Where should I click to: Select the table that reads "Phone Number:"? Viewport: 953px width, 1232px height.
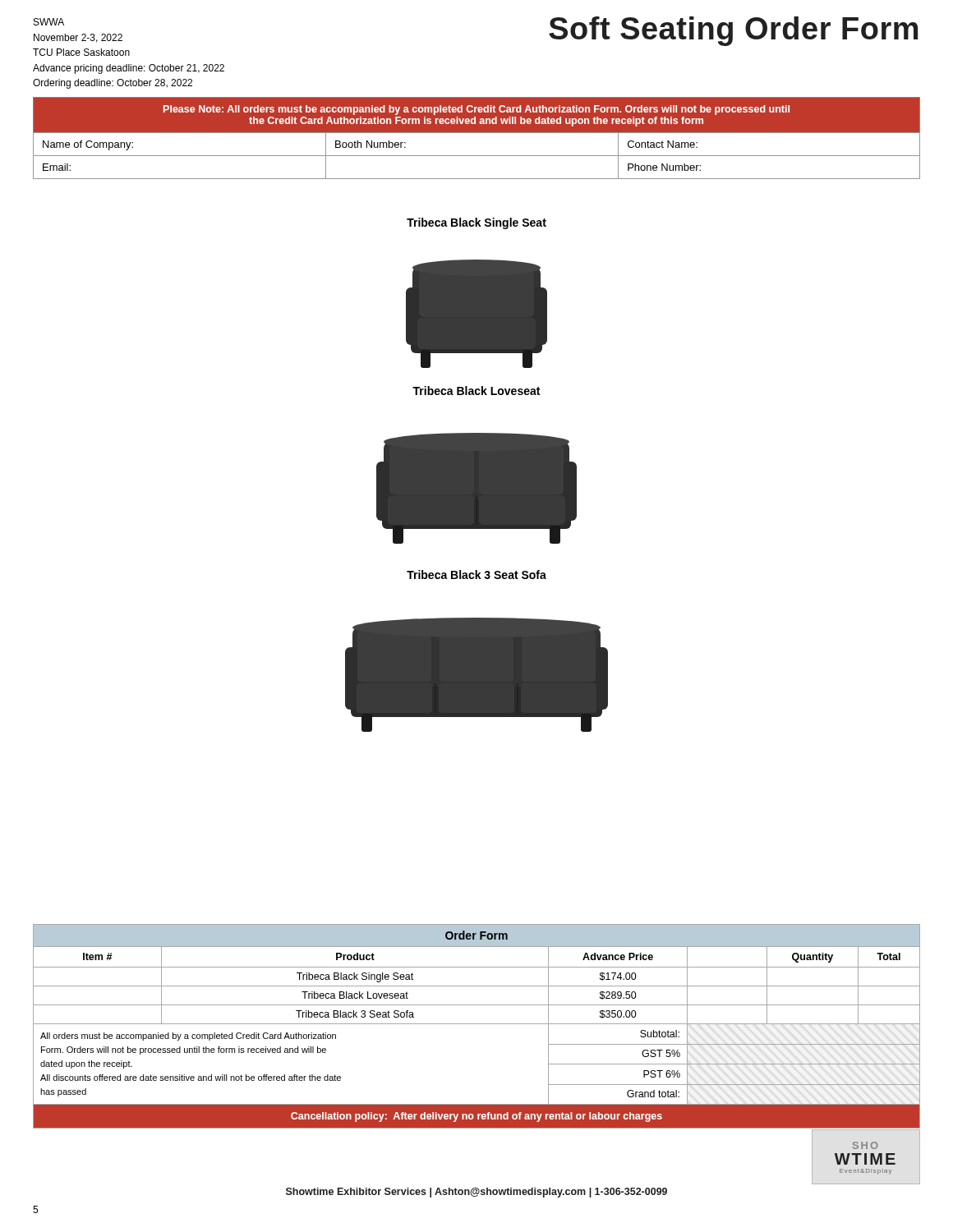(476, 138)
